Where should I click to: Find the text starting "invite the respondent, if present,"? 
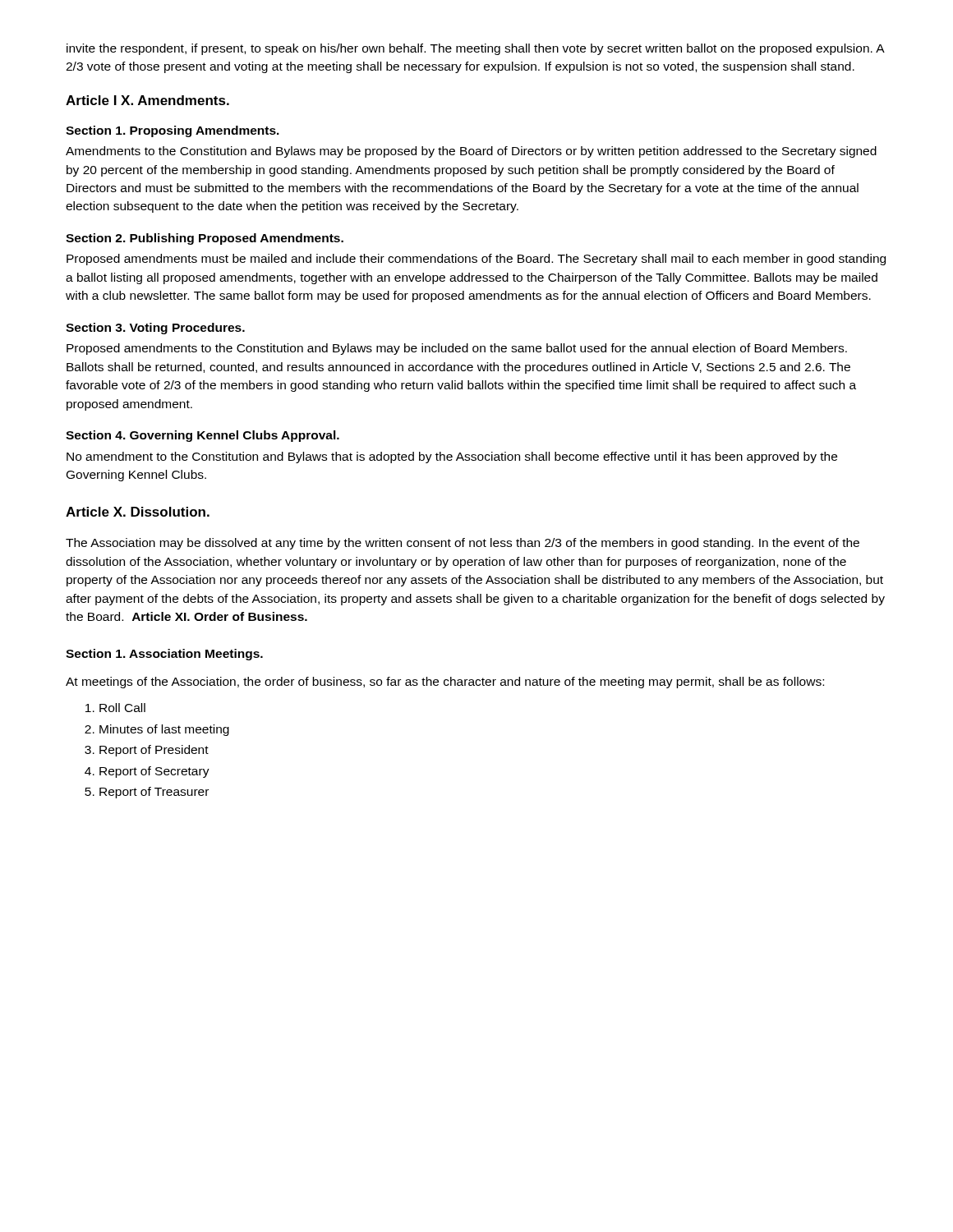pyautogui.click(x=476, y=58)
